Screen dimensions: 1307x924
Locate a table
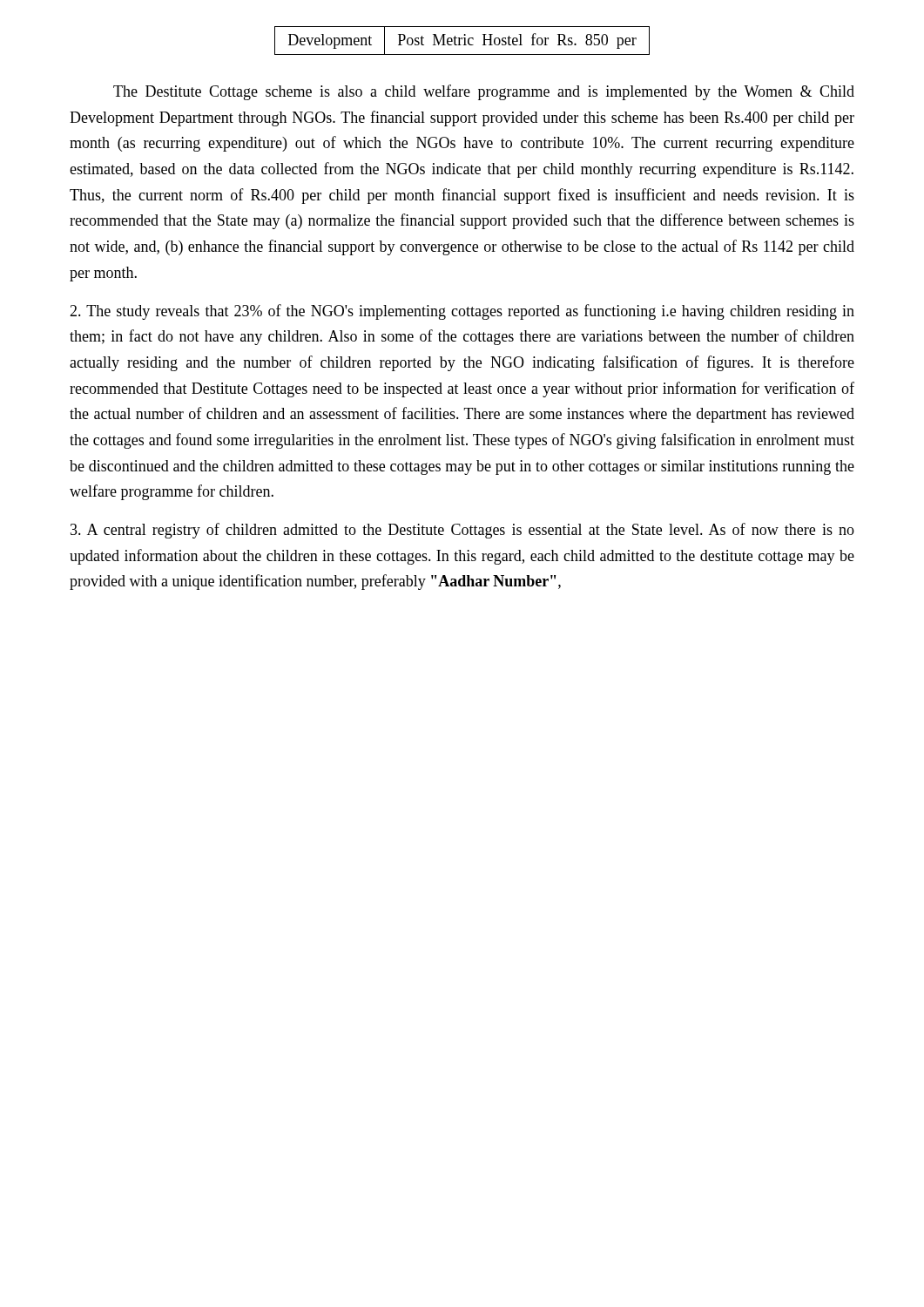[462, 41]
